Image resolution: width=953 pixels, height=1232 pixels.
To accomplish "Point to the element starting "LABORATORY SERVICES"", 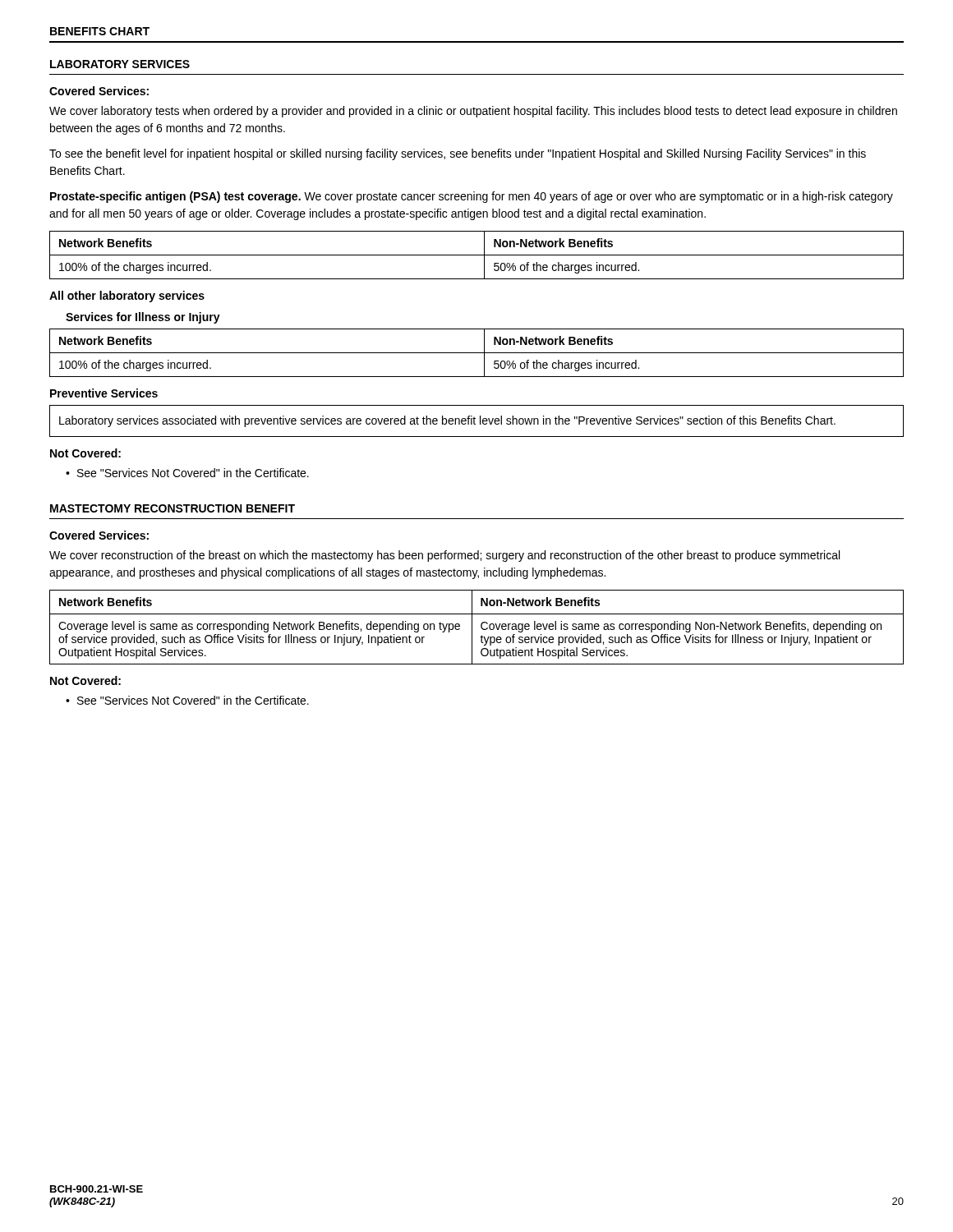I will tap(120, 64).
